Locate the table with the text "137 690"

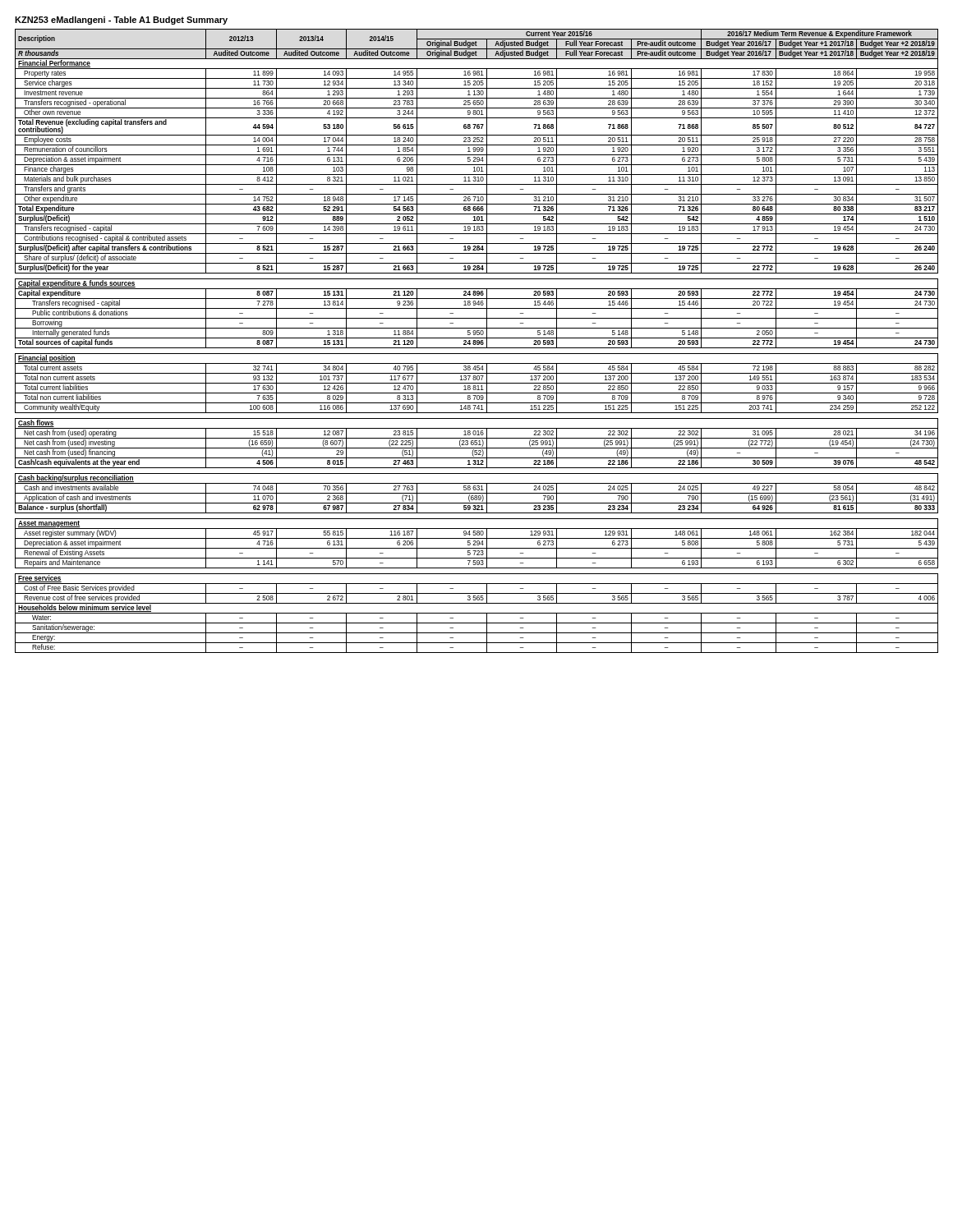point(476,341)
